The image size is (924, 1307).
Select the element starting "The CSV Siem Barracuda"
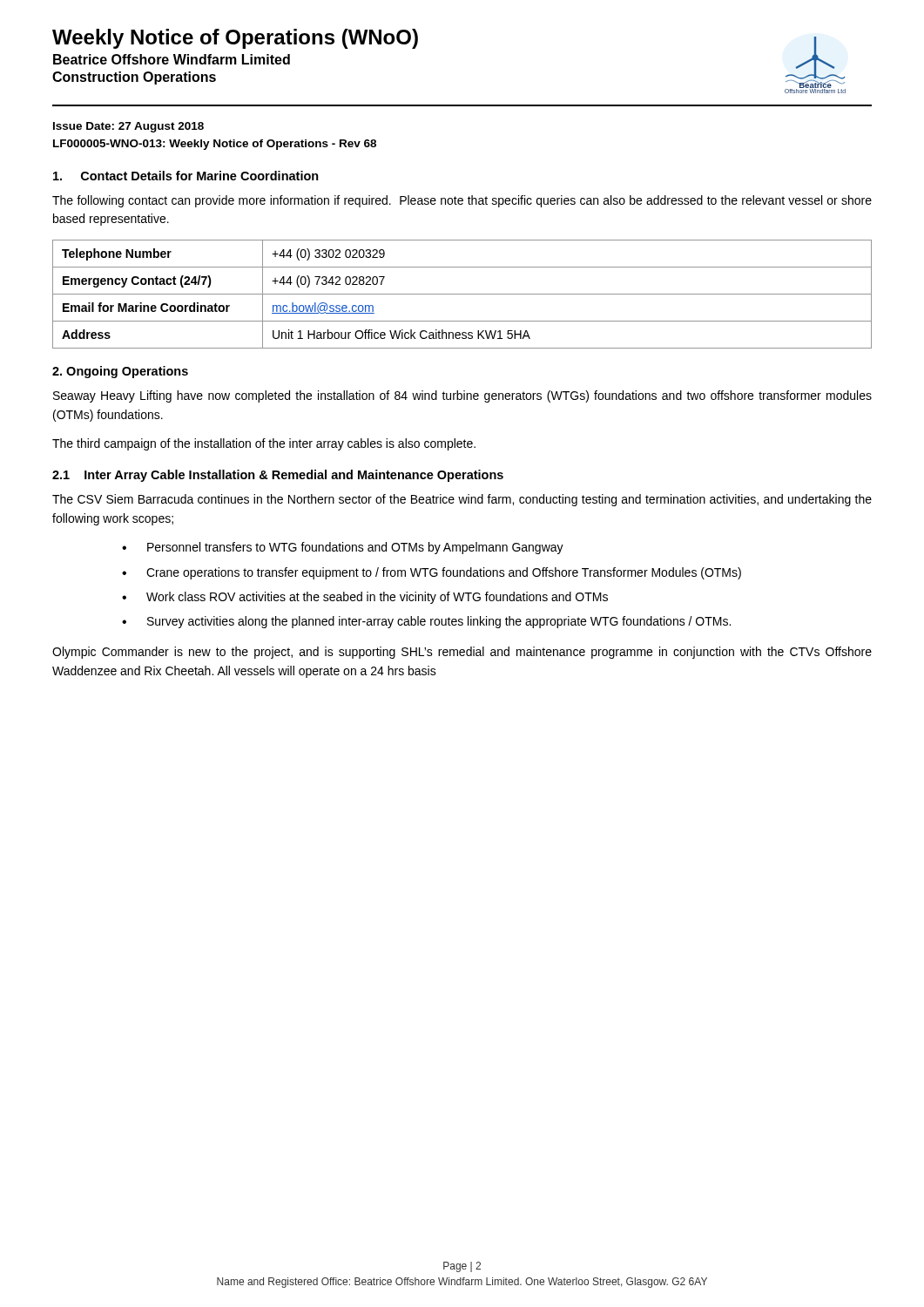462,509
